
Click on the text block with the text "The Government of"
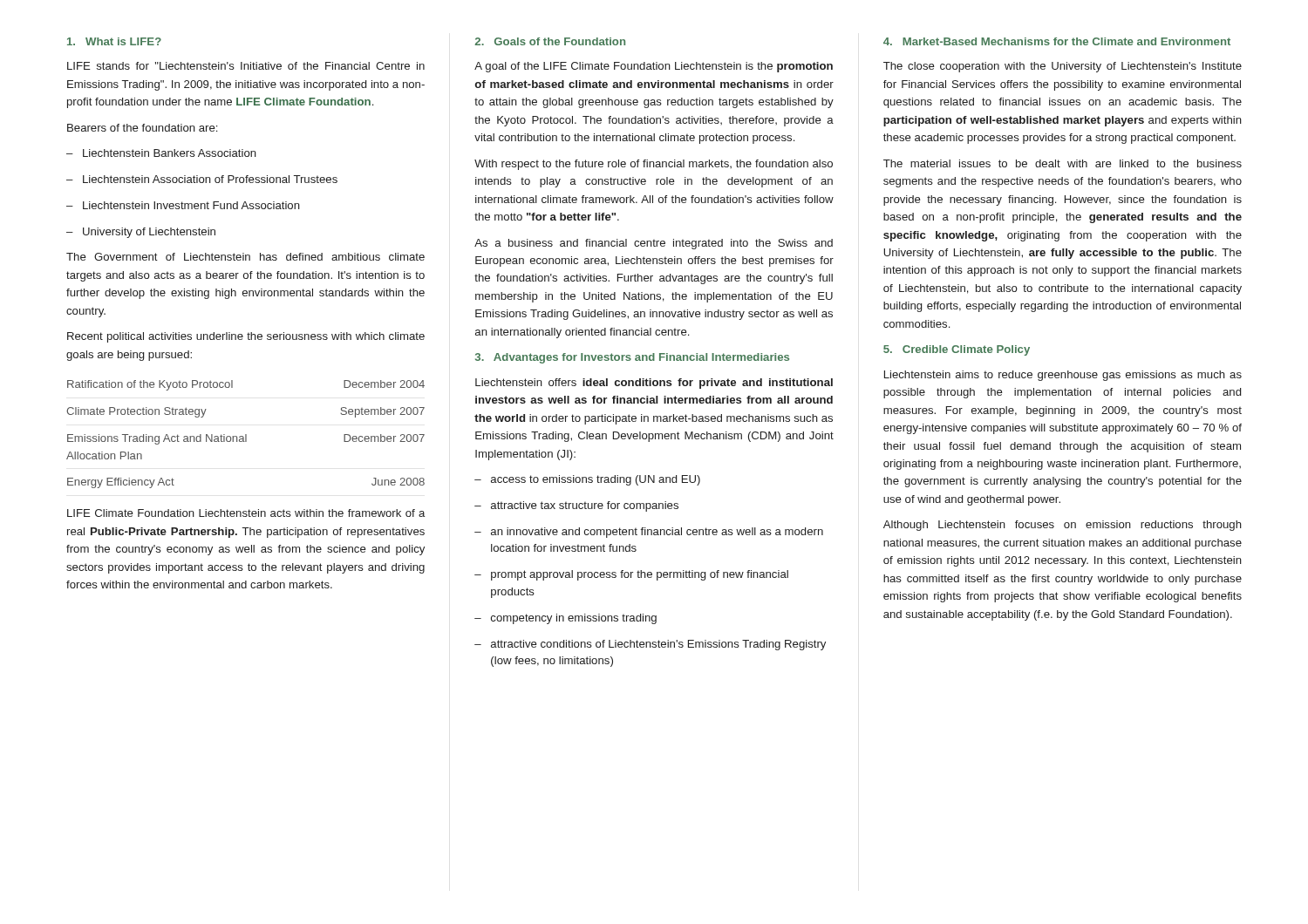[x=246, y=306]
